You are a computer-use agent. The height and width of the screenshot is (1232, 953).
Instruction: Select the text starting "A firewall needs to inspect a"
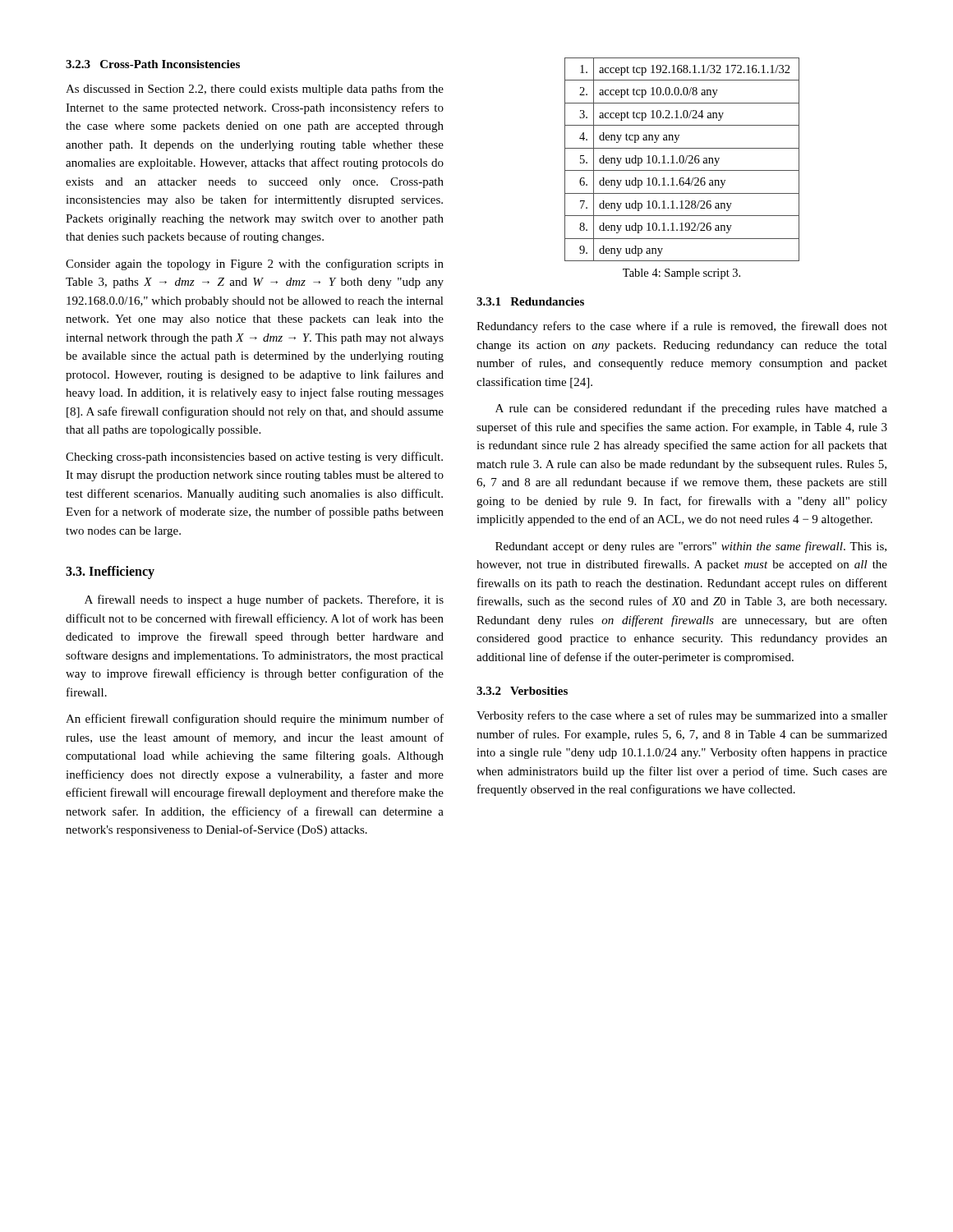(255, 646)
